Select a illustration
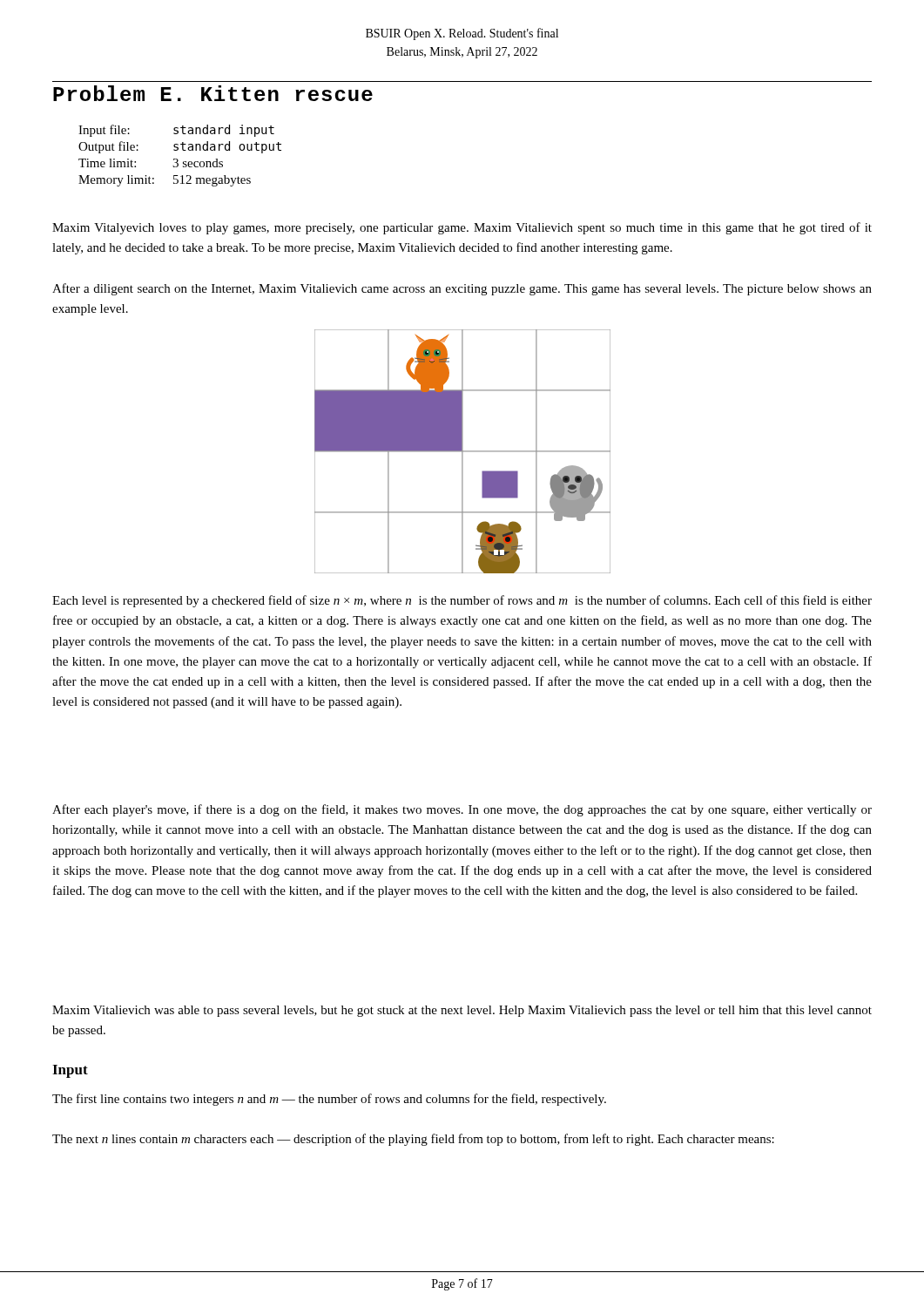 (462, 451)
